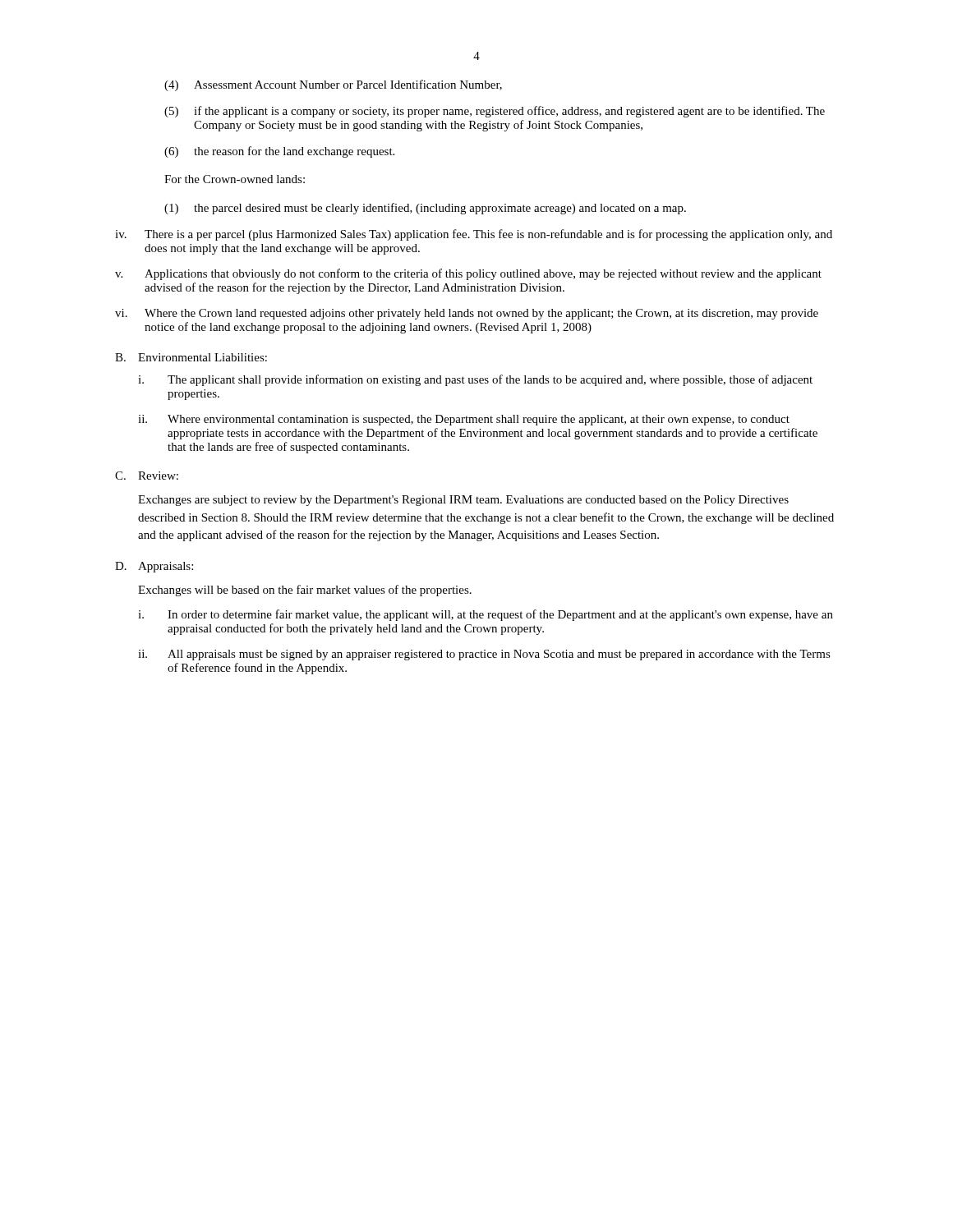Click the passage that begins "(1) the parcel desired must"
This screenshot has height=1232, width=953.
(501, 208)
